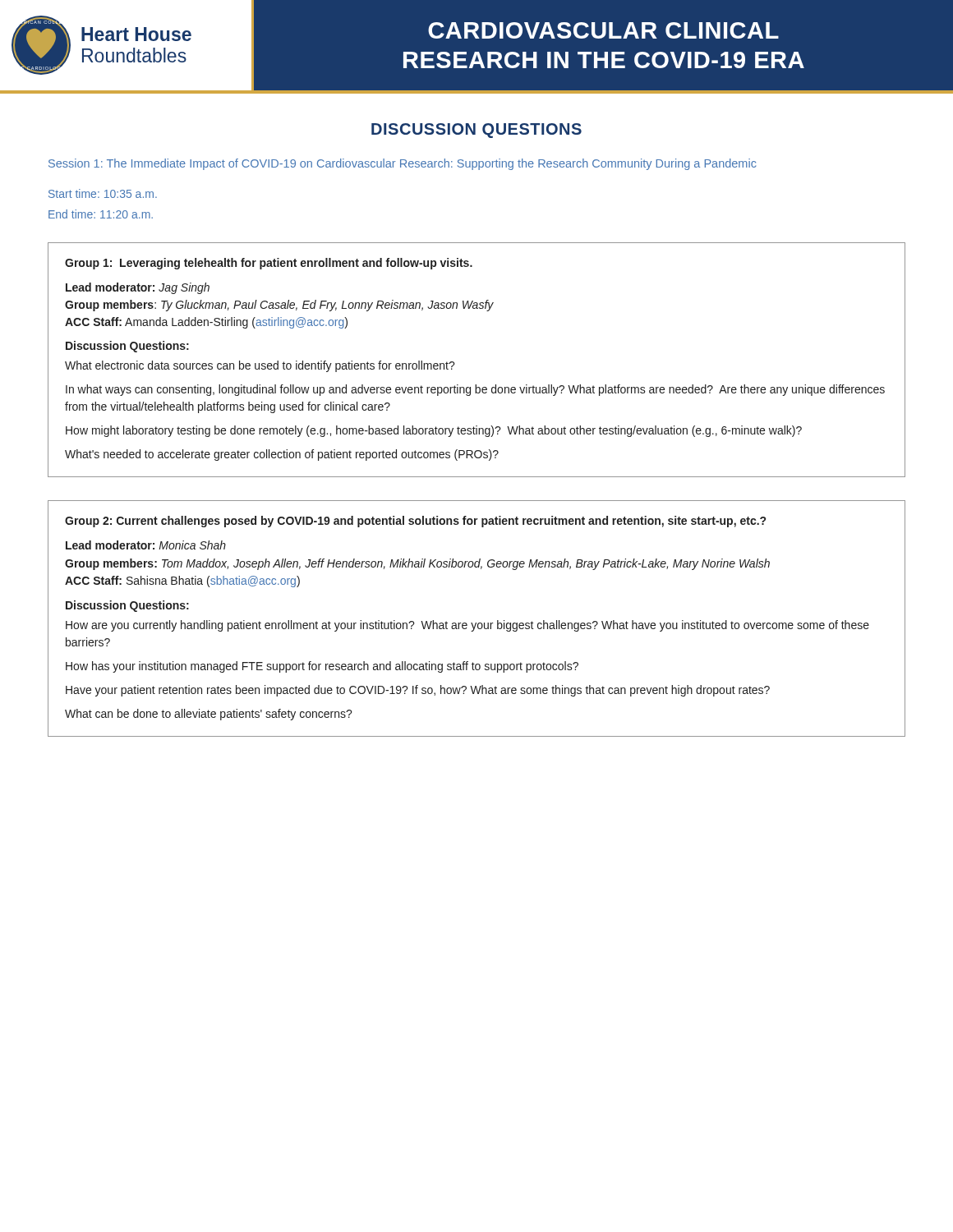
Task: Point to the block starting "What electronic data sources can be"
Action: (x=260, y=365)
